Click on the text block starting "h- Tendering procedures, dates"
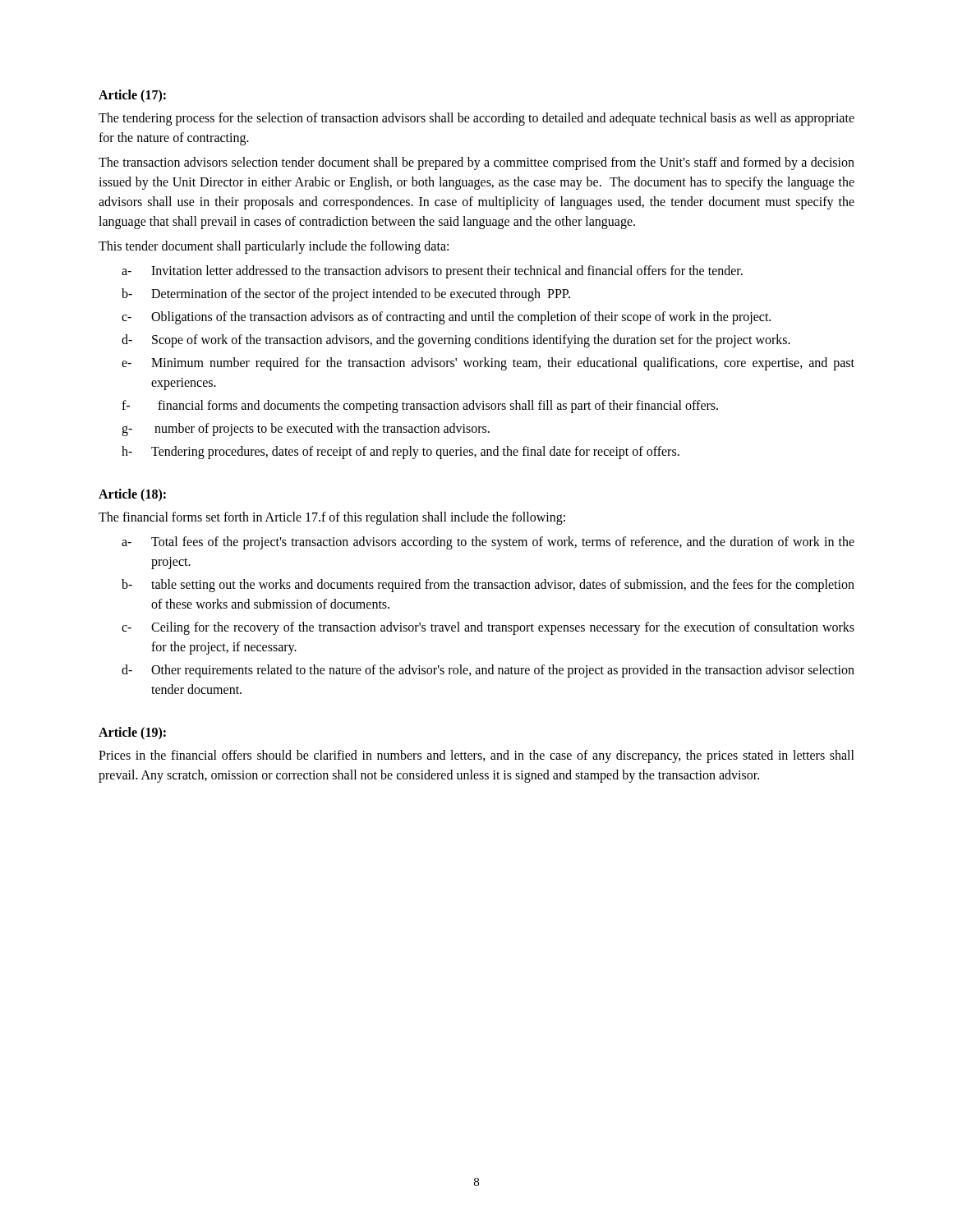Image resolution: width=953 pixels, height=1232 pixels. point(476,452)
